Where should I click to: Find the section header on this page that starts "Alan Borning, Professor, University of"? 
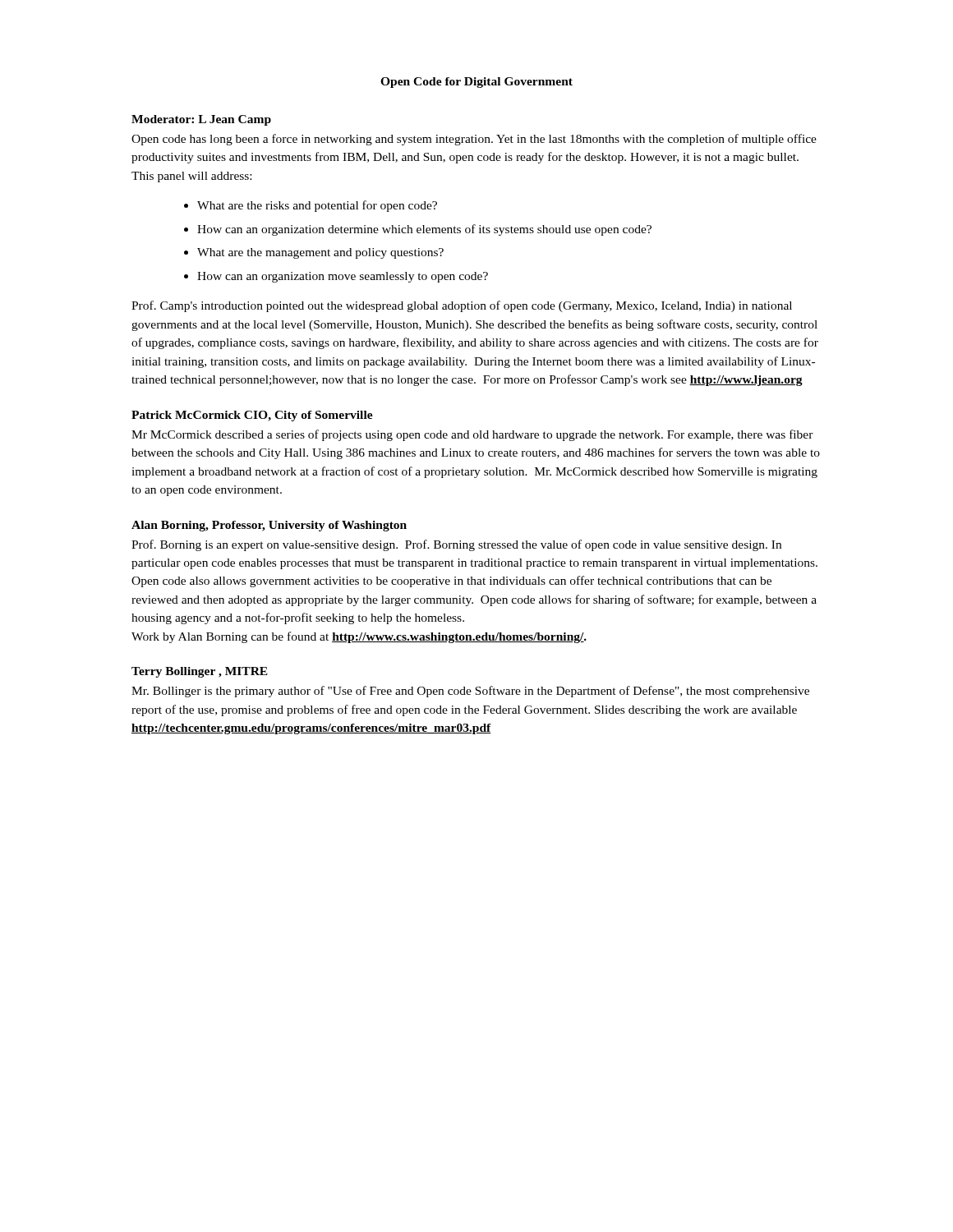click(269, 524)
